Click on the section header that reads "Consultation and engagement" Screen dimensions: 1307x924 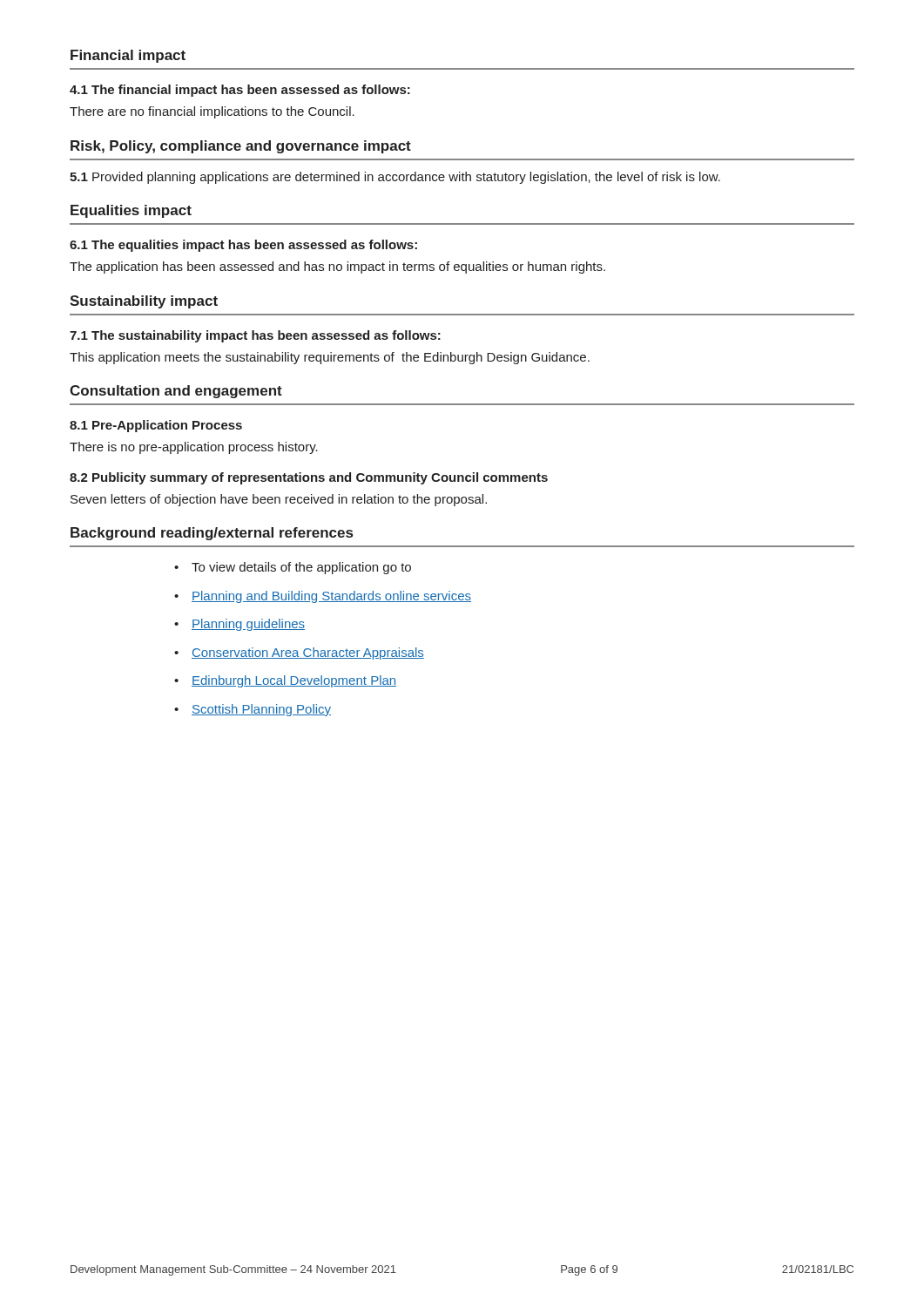[x=176, y=391]
